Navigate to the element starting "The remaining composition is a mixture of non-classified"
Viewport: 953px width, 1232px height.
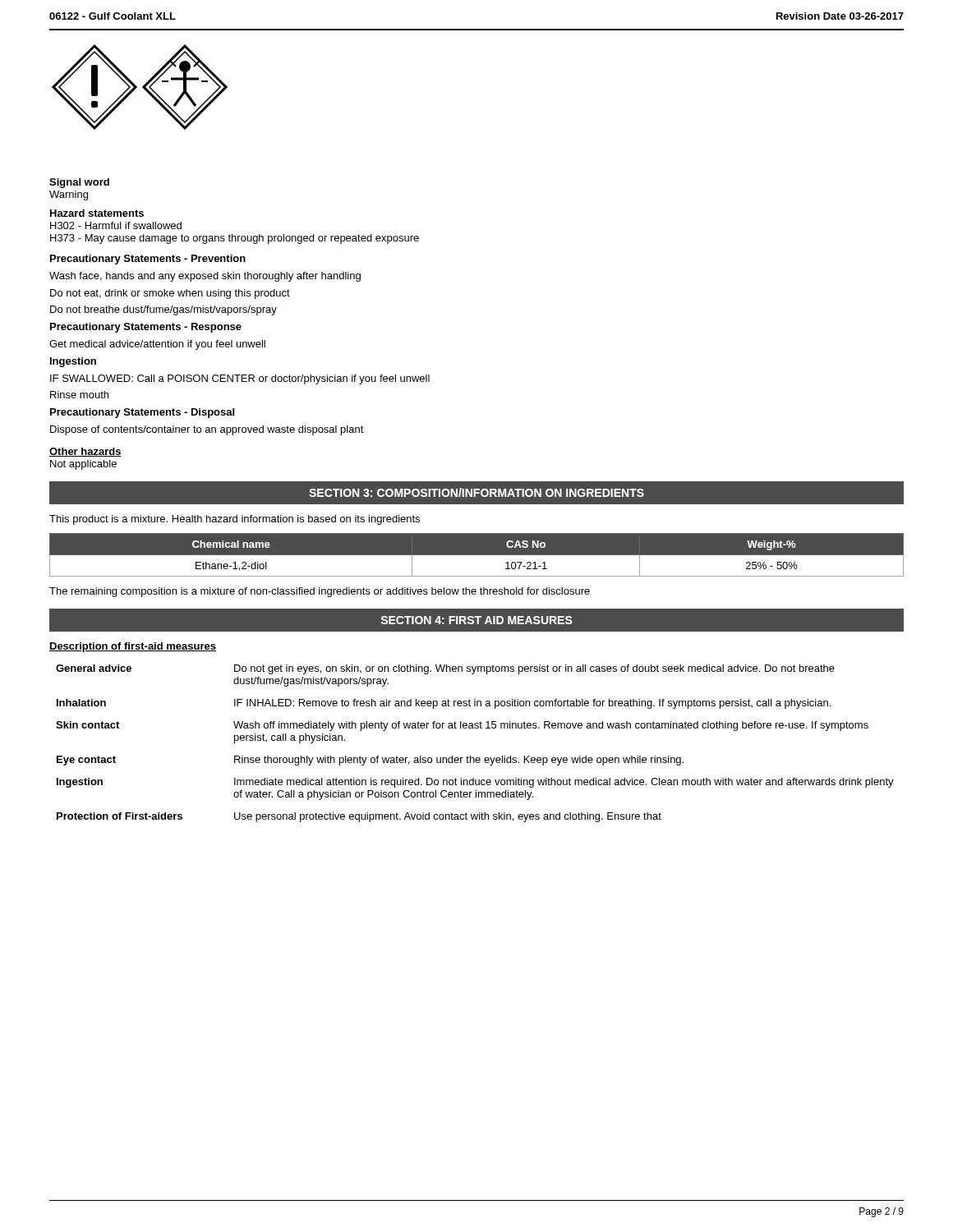click(x=320, y=591)
